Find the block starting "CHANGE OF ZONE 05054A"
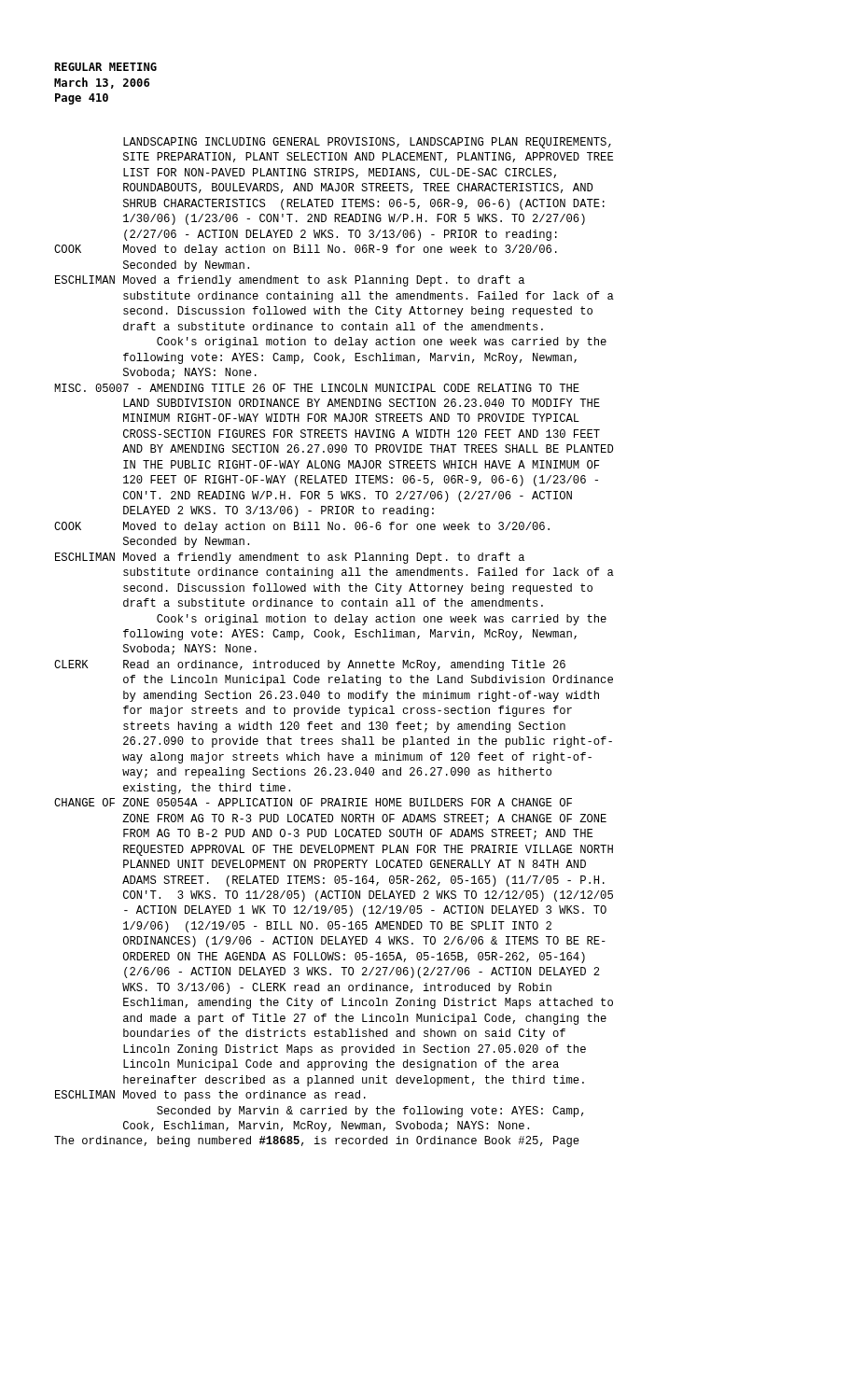The image size is (850, 1400). pyautogui.click(x=430, y=973)
